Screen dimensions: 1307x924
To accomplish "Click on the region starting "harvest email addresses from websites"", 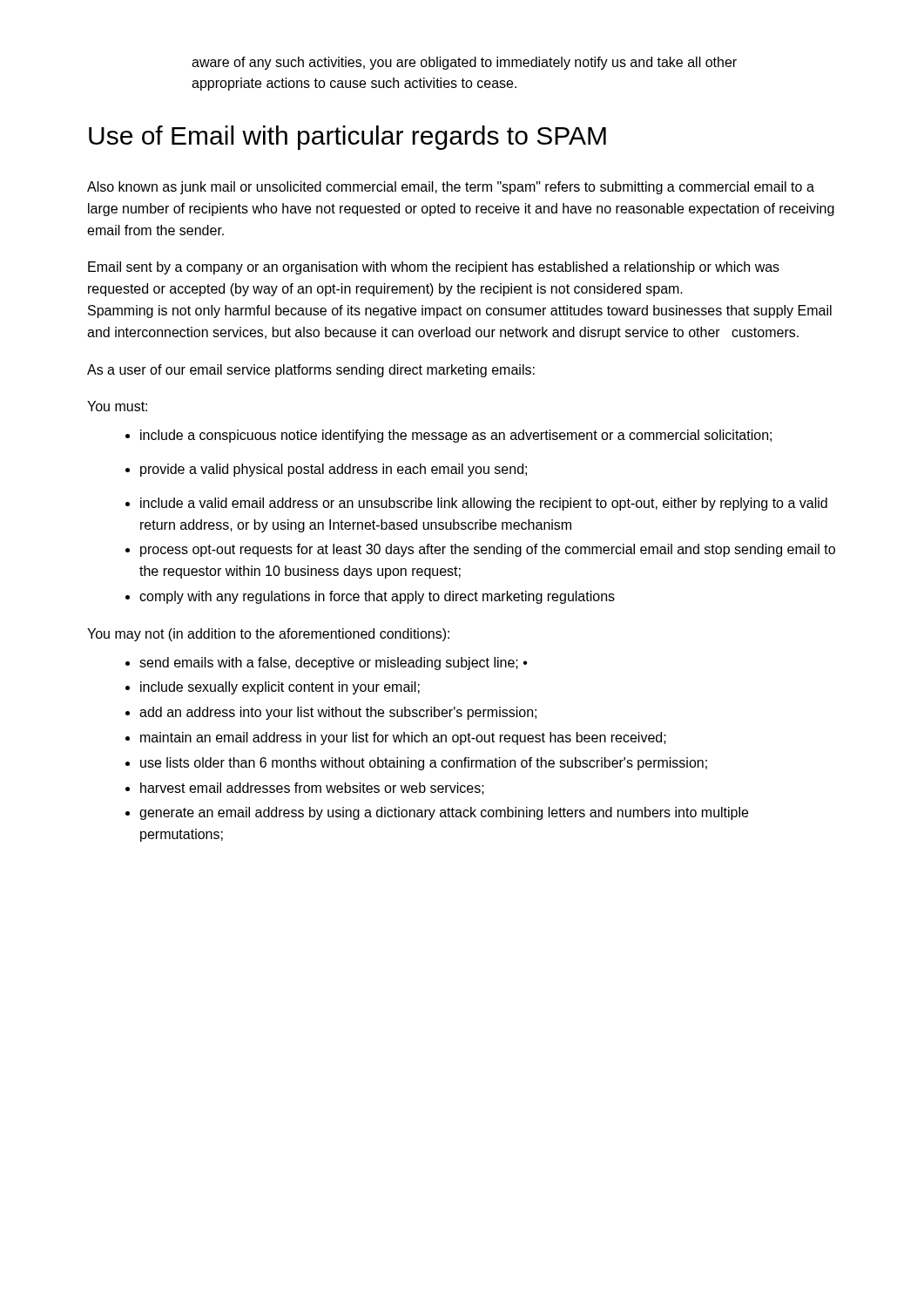I will pos(312,788).
